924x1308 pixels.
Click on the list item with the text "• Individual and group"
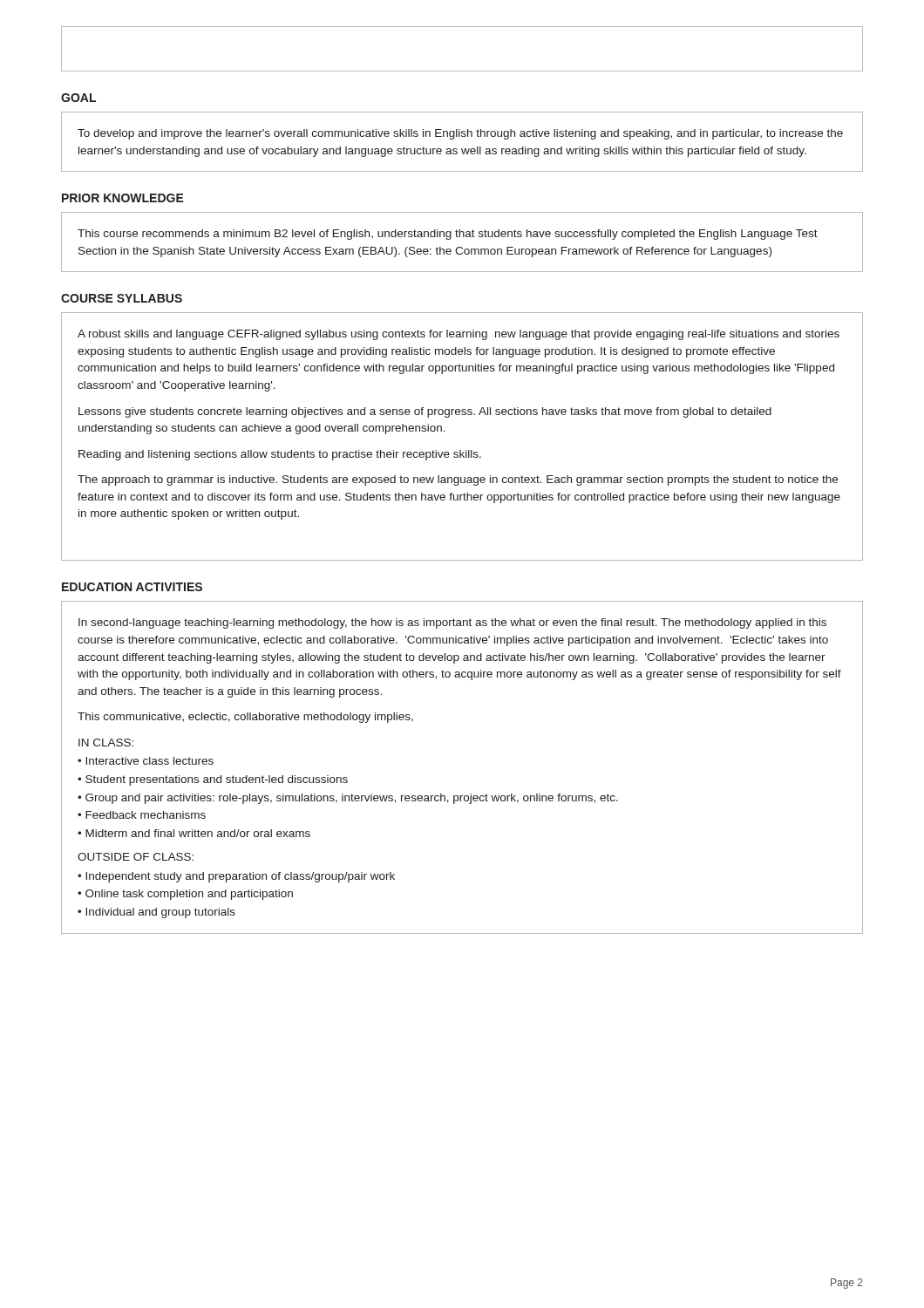(x=157, y=912)
